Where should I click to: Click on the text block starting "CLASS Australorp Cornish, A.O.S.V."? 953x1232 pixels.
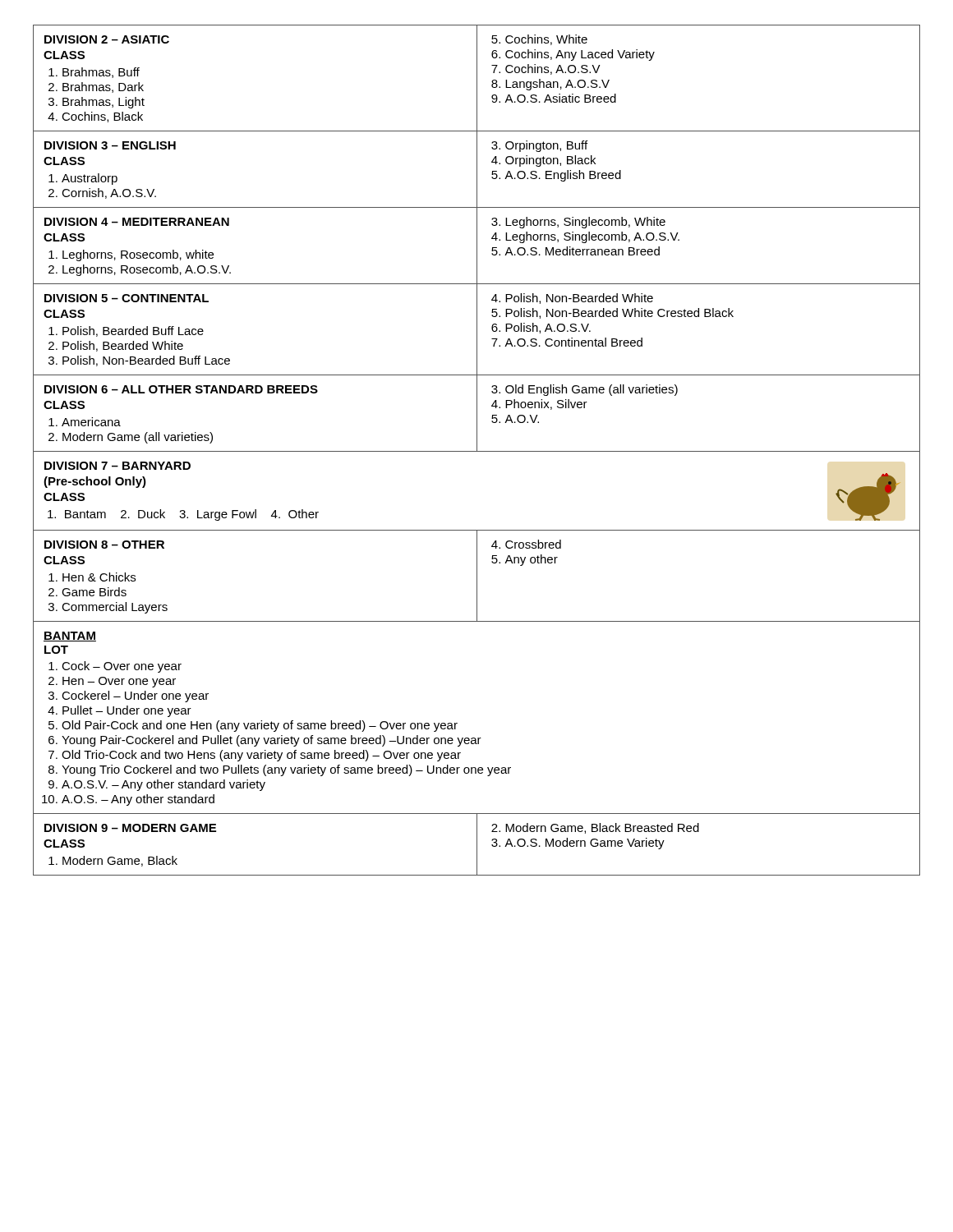pyautogui.click(x=64, y=161)
